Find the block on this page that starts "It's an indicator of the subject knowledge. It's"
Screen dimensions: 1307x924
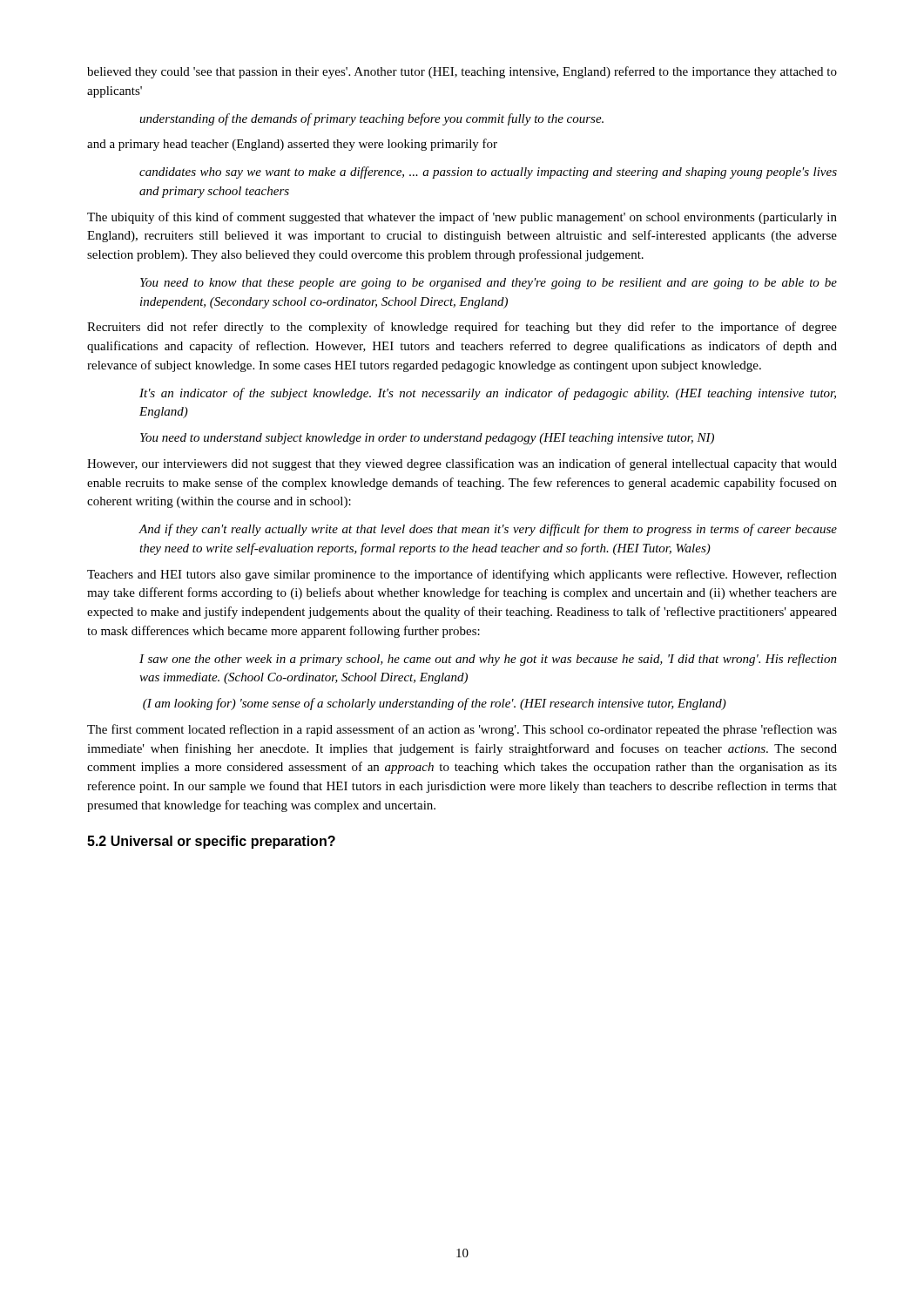tap(488, 402)
